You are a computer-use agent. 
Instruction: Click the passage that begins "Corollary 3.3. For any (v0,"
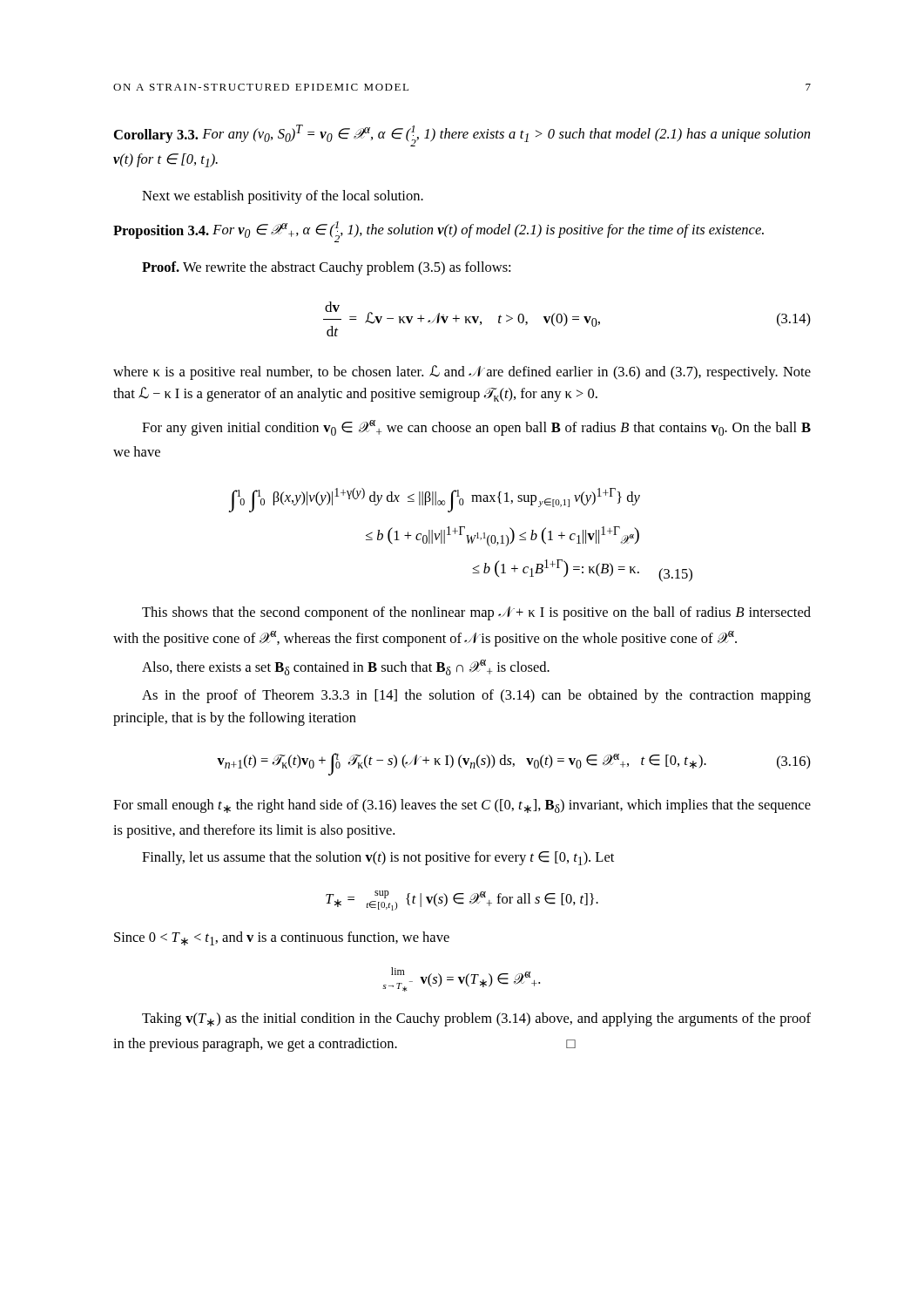click(x=462, y=146)
